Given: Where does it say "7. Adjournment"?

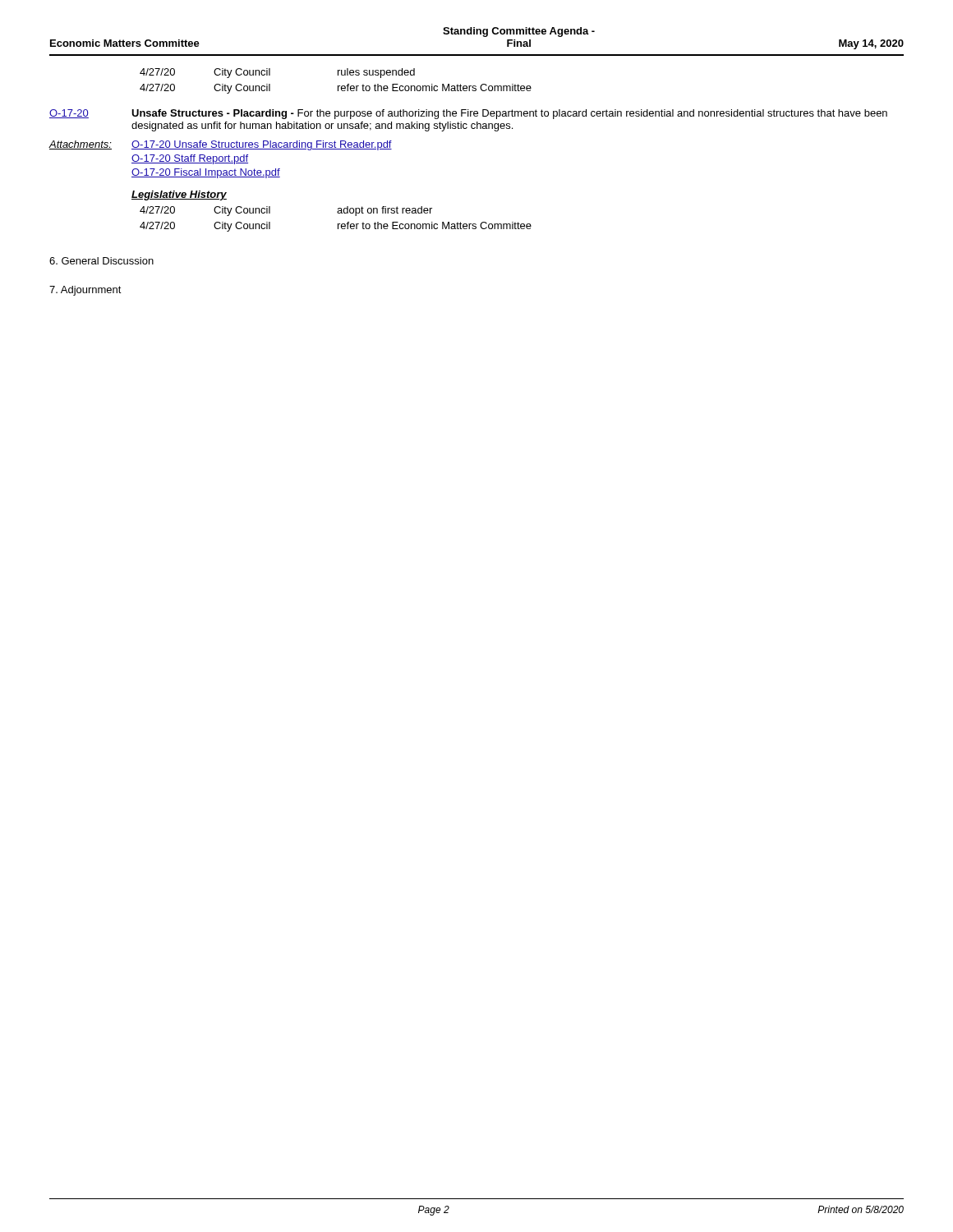Looking at the screenshot, I should click(85, 290).
